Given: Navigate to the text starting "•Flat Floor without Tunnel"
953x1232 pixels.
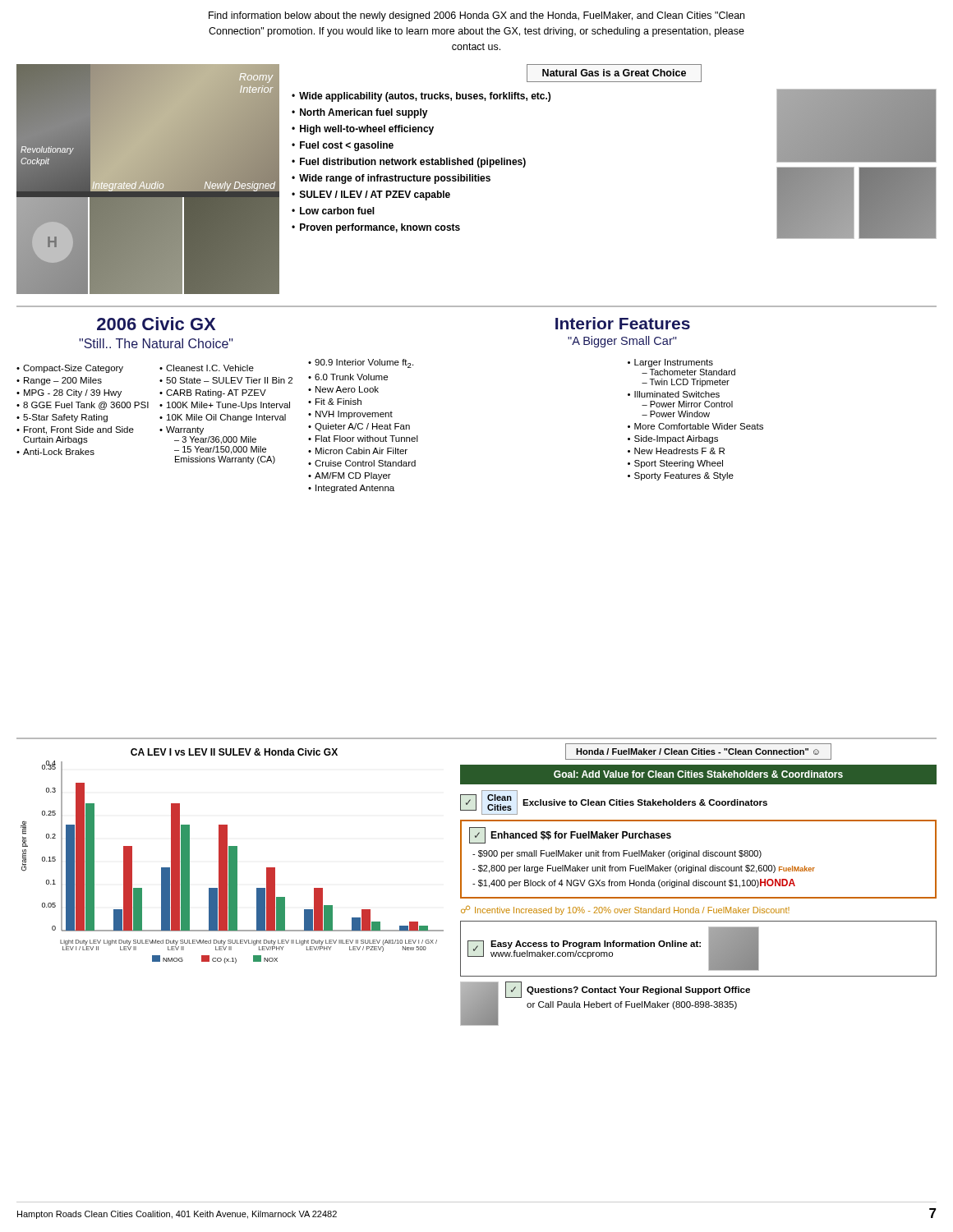Looking at the screenshot, I should (363, 439).
